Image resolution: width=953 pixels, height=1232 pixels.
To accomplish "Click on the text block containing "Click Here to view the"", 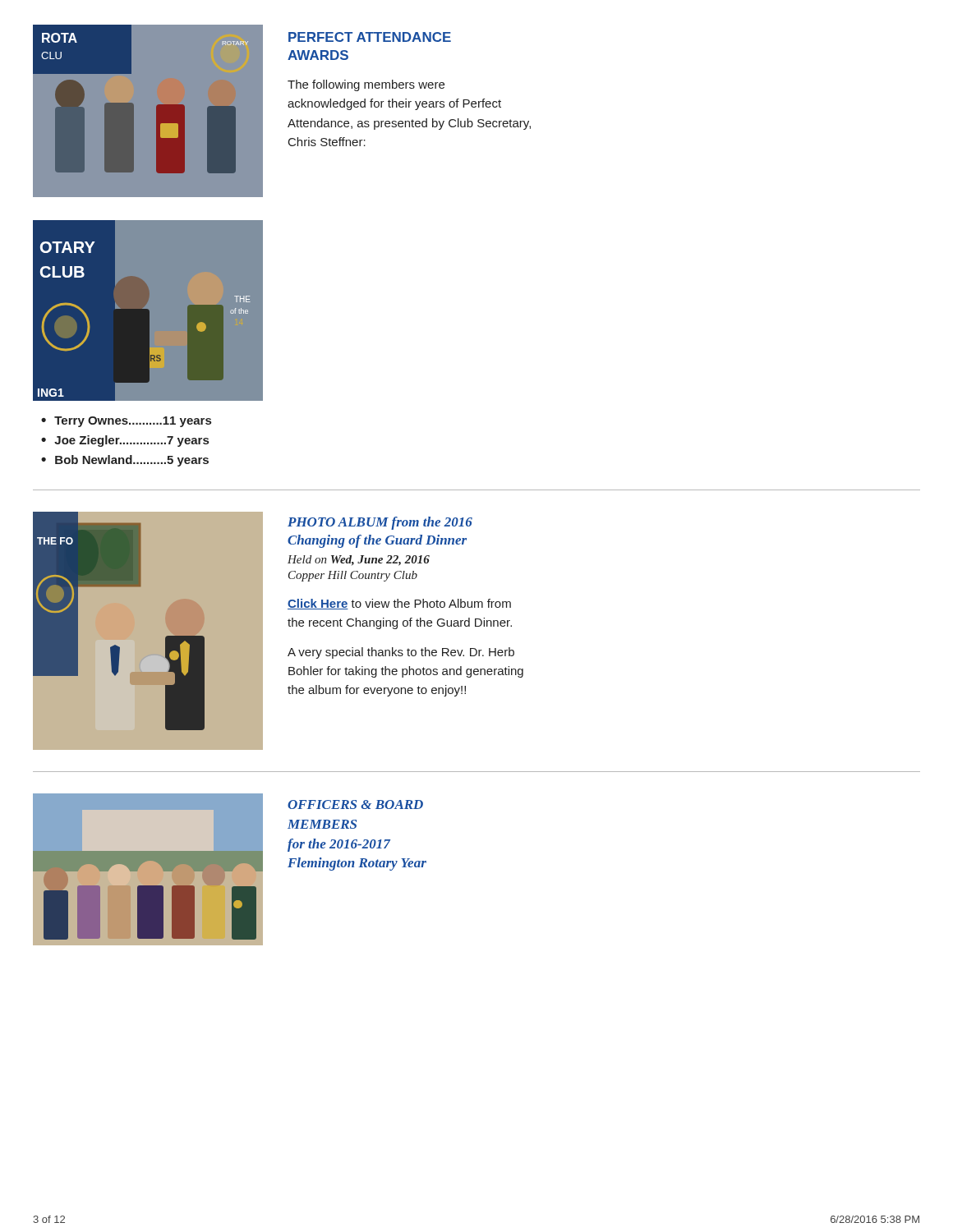I will point(400,613).
